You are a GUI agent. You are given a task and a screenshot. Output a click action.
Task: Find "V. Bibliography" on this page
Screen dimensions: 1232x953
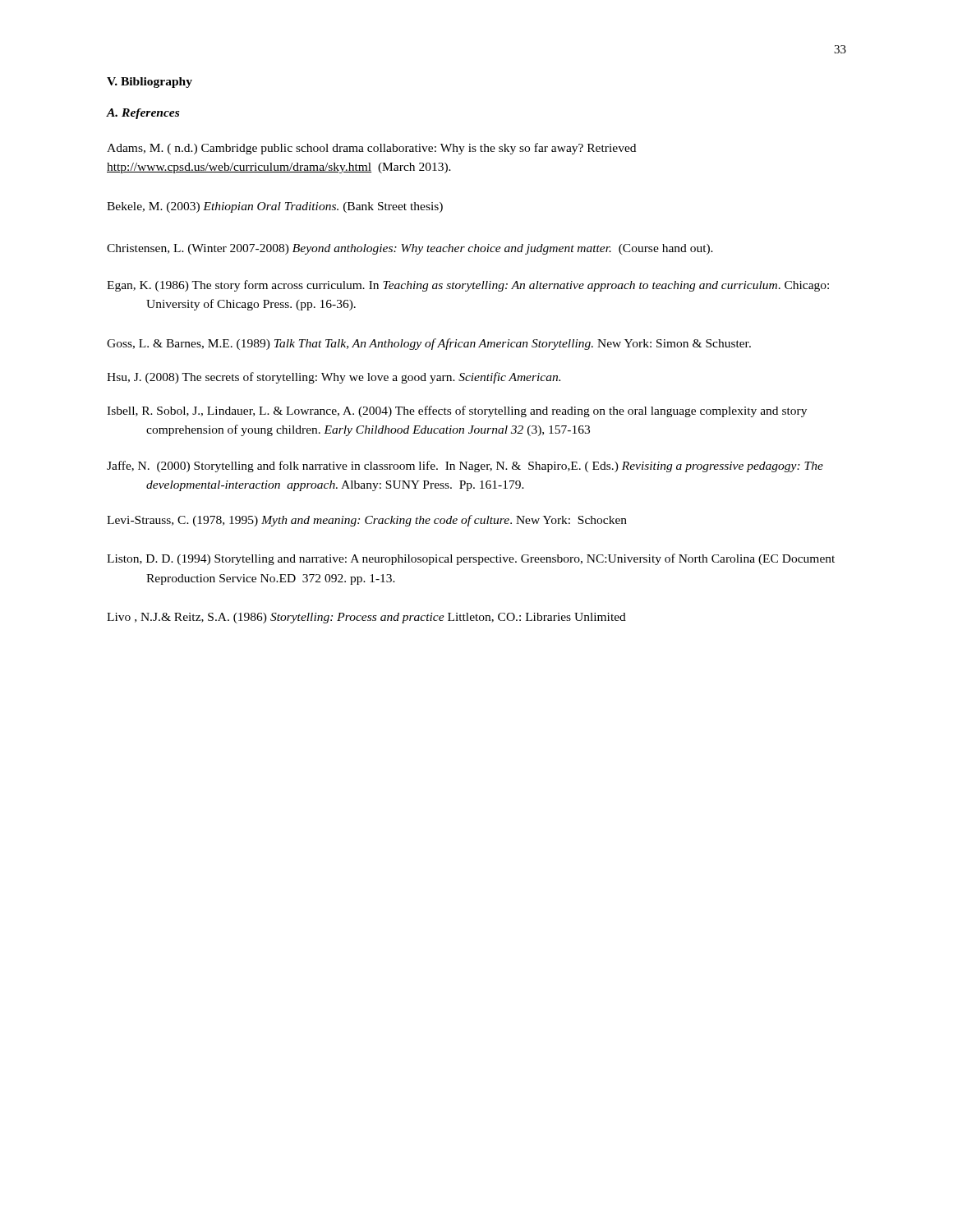coord(150,81)
